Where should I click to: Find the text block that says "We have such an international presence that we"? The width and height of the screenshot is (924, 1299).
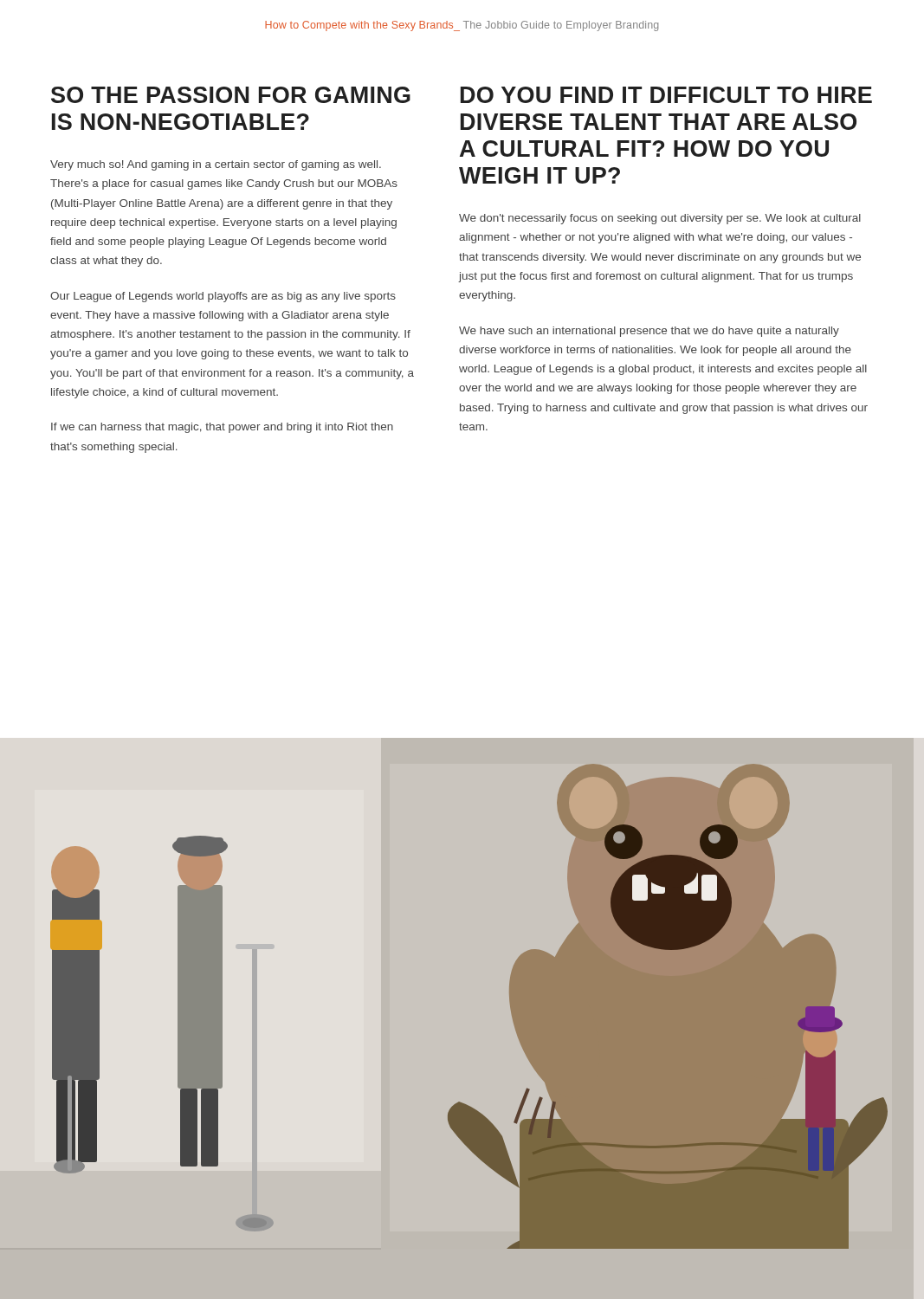pyautogui.click(x=663, y=378)
